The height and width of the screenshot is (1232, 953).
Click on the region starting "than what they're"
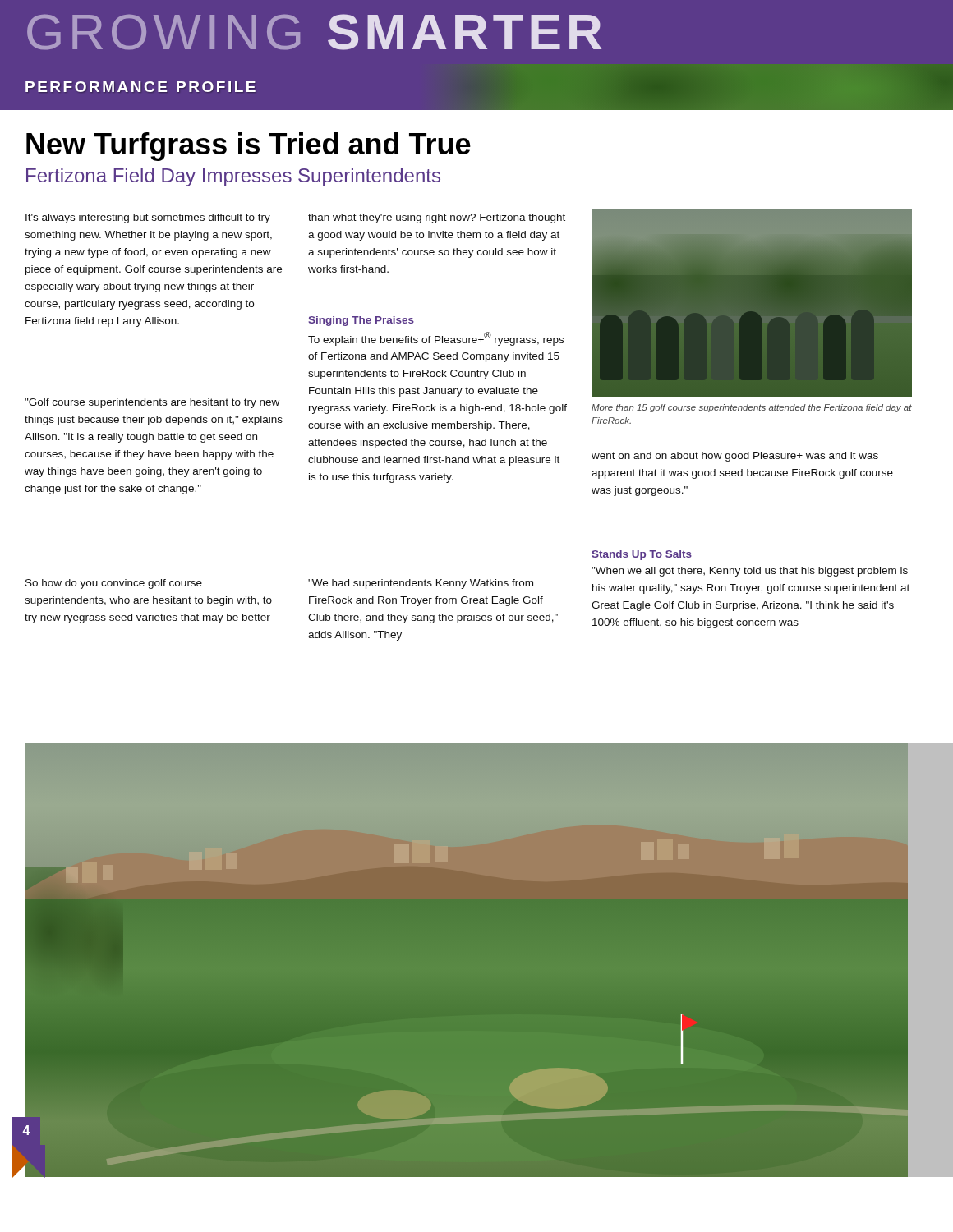pos(437,243)
